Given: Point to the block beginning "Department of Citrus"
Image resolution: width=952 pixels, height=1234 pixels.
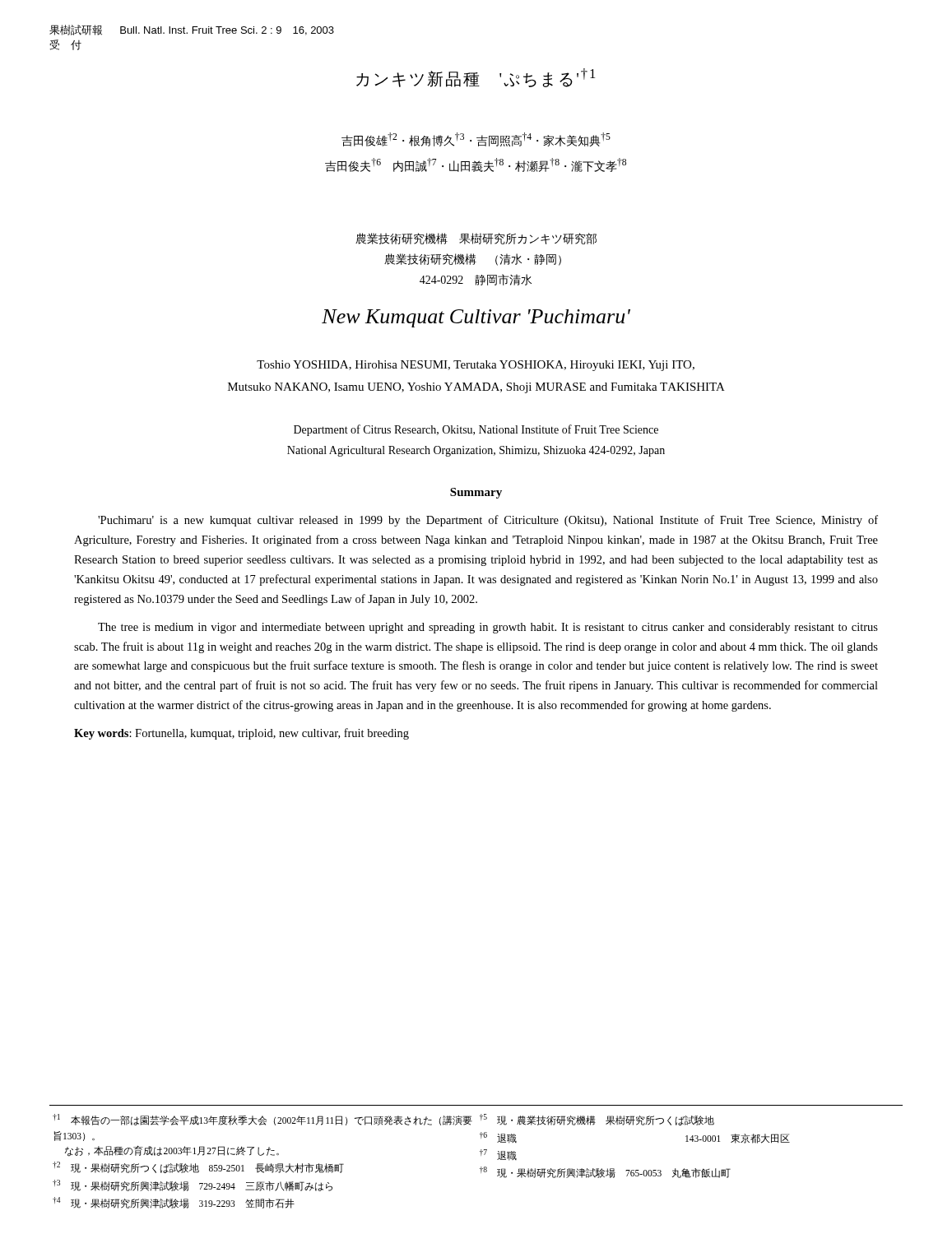Looking at the screenshot, I should coord(476,440).
